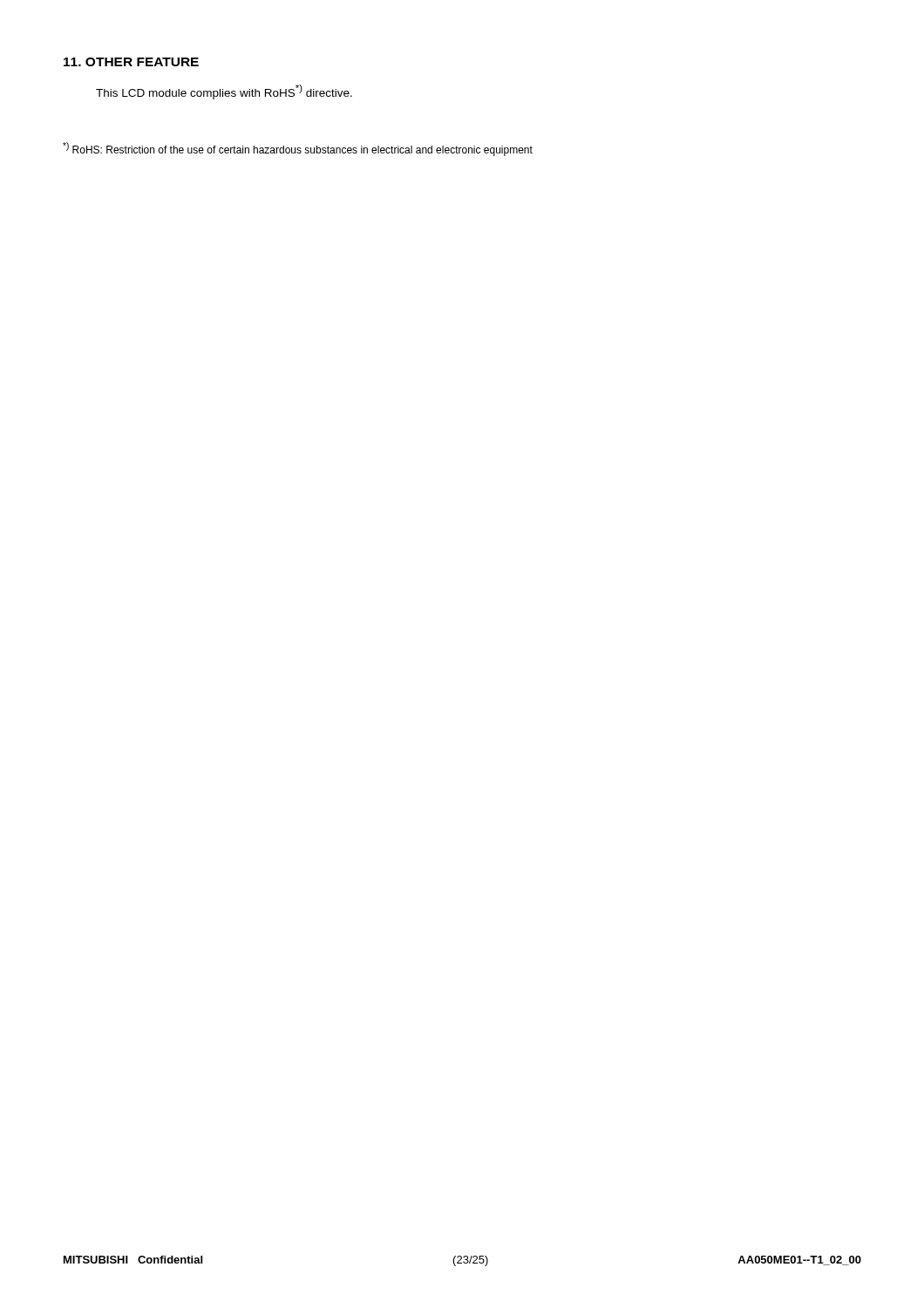
Task: Click on the block starting "This LCD module complies with RoHS*) directive."
Action: 224,91
